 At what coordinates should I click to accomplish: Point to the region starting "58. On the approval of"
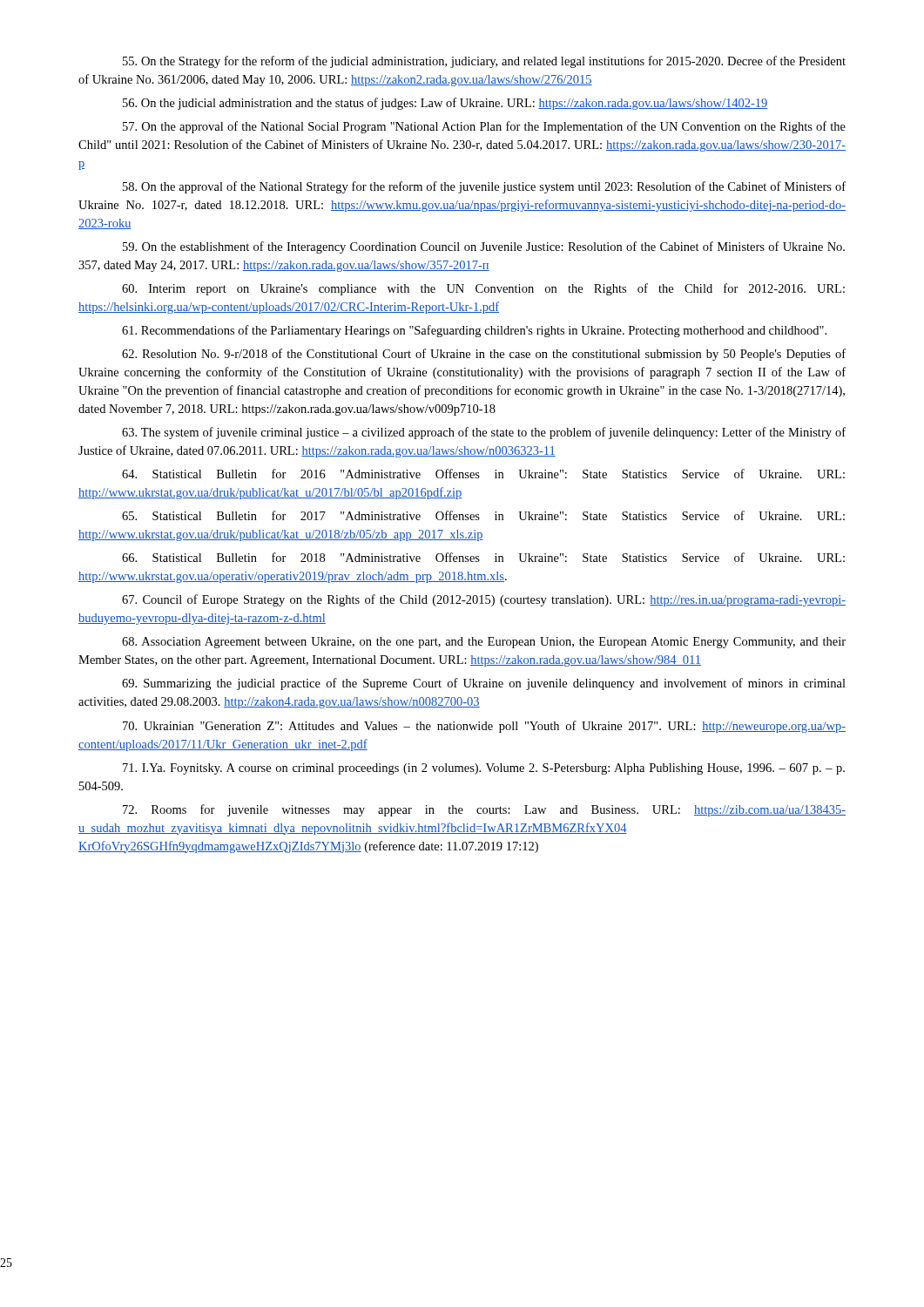pyautogui.click(x=462, y=205)
